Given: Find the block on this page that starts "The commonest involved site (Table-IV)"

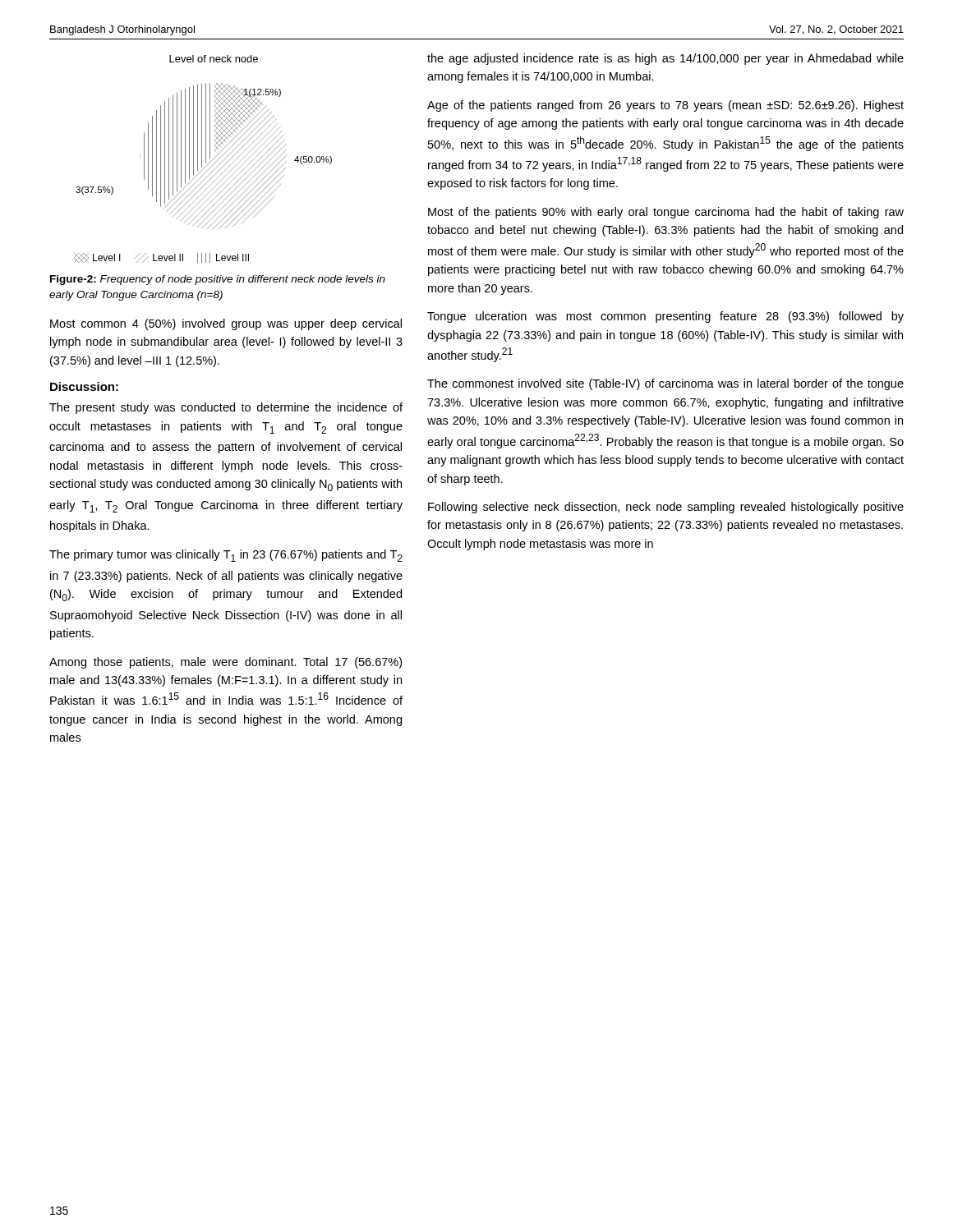Looking at the screenshot, I should (x=665, y=431).
